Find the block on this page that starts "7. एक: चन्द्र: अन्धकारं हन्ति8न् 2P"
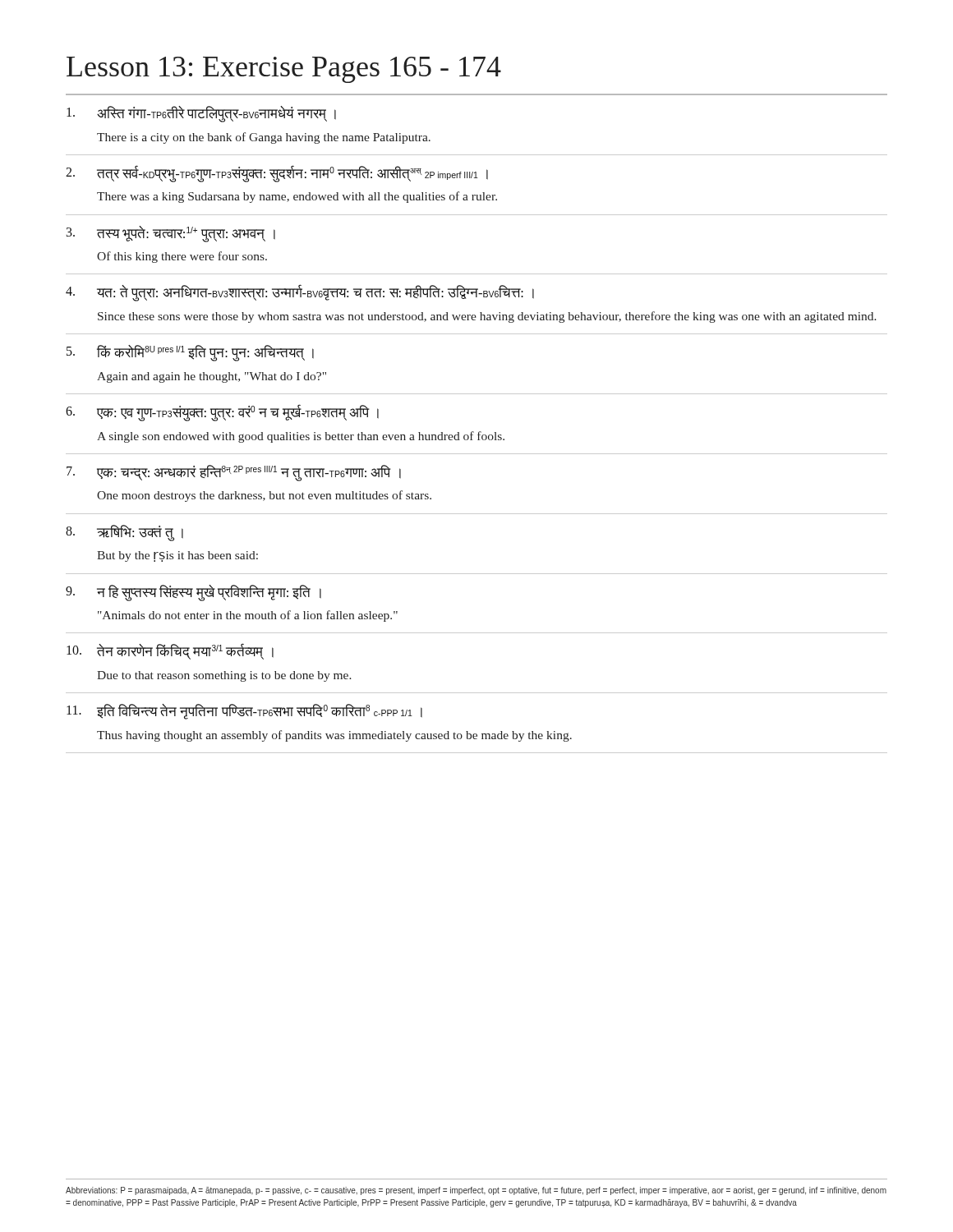Image resolution: width=953 pixels, height=1232 pixels. pyautogui.click(x=234, y=473)
